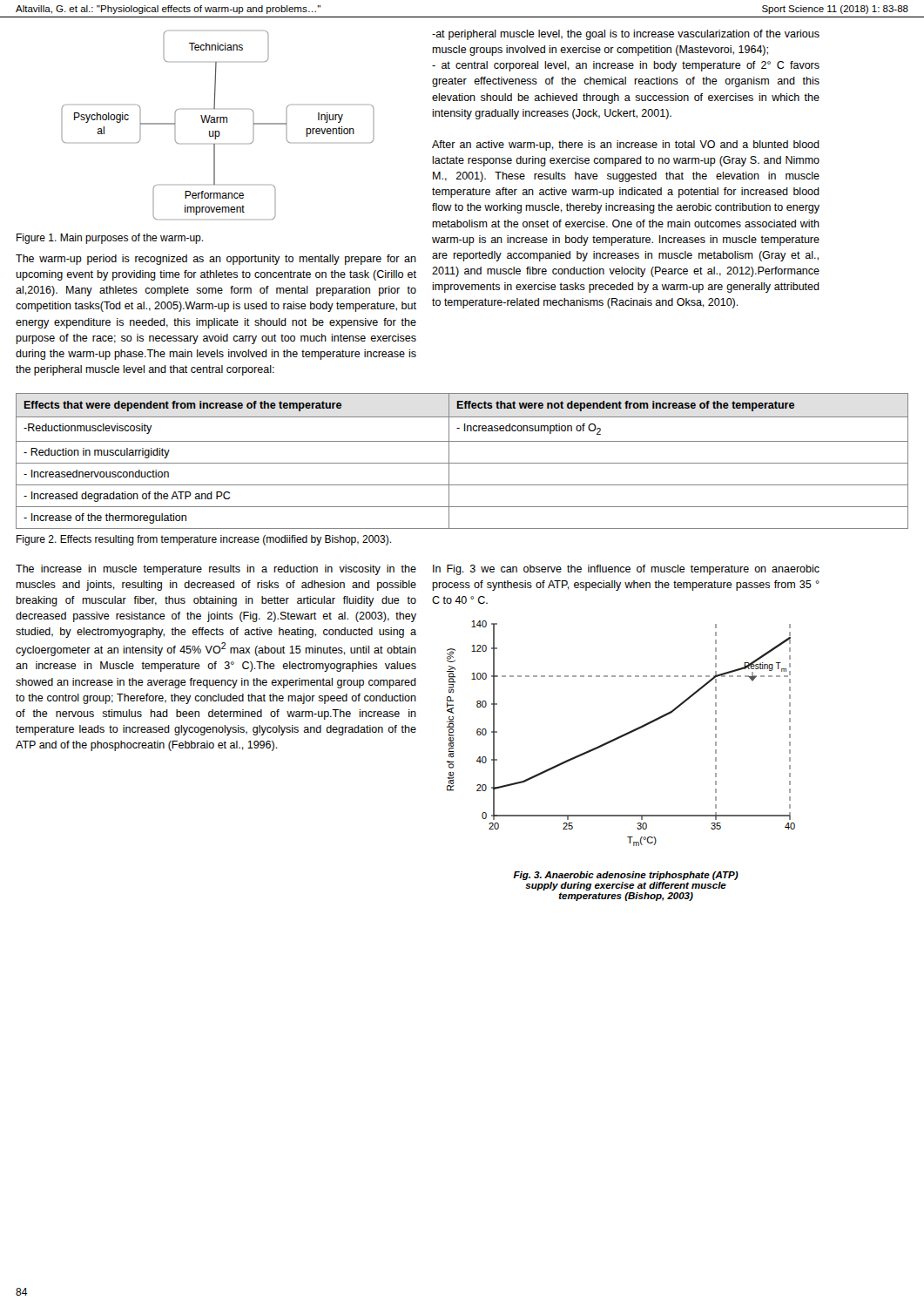
Task: Find the block on this page that starts "The warm-up period is recognized as an opportunity"
Action: click(x=216, y=314)
